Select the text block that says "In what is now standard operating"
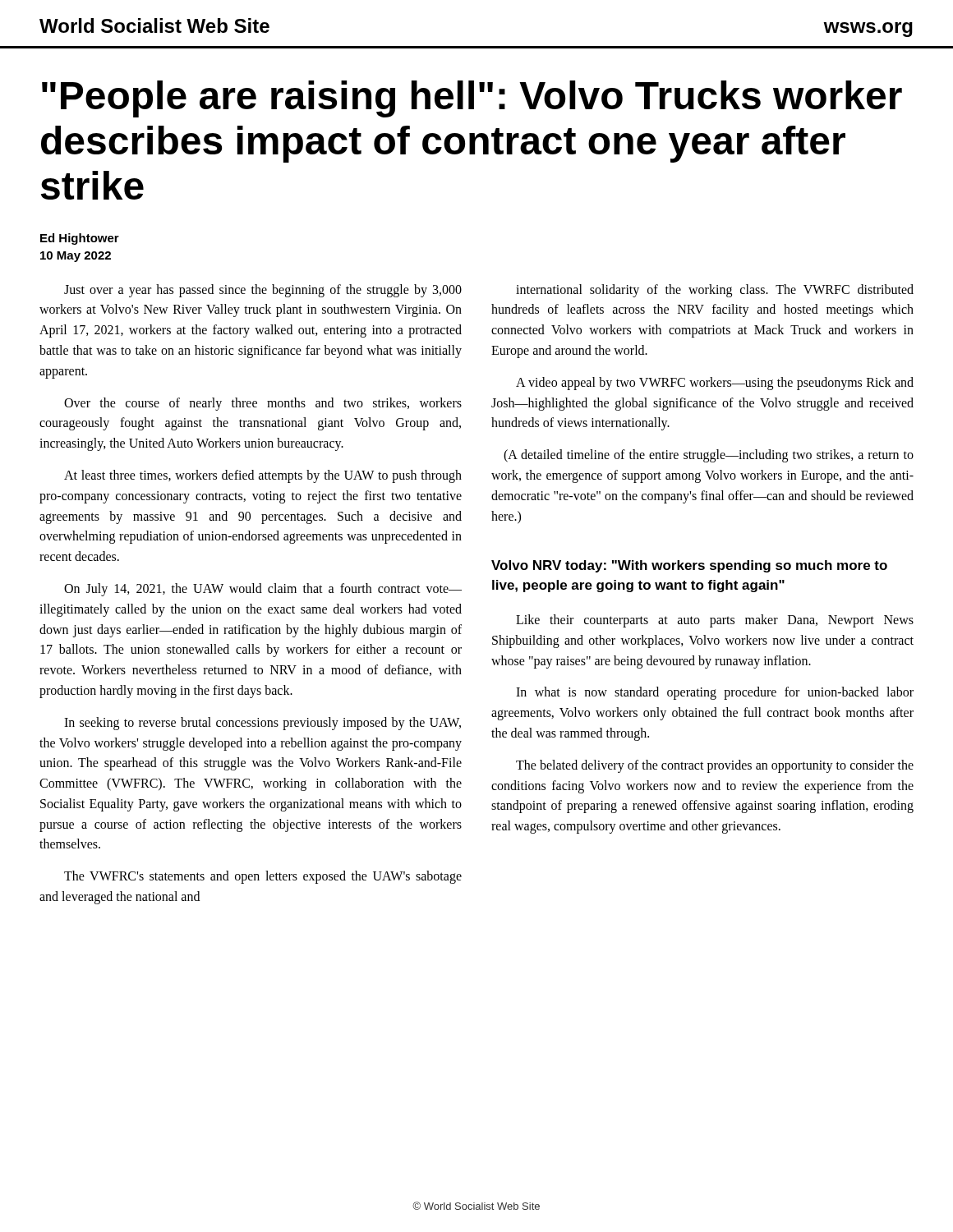953x1232 pixels. [702, 713]
